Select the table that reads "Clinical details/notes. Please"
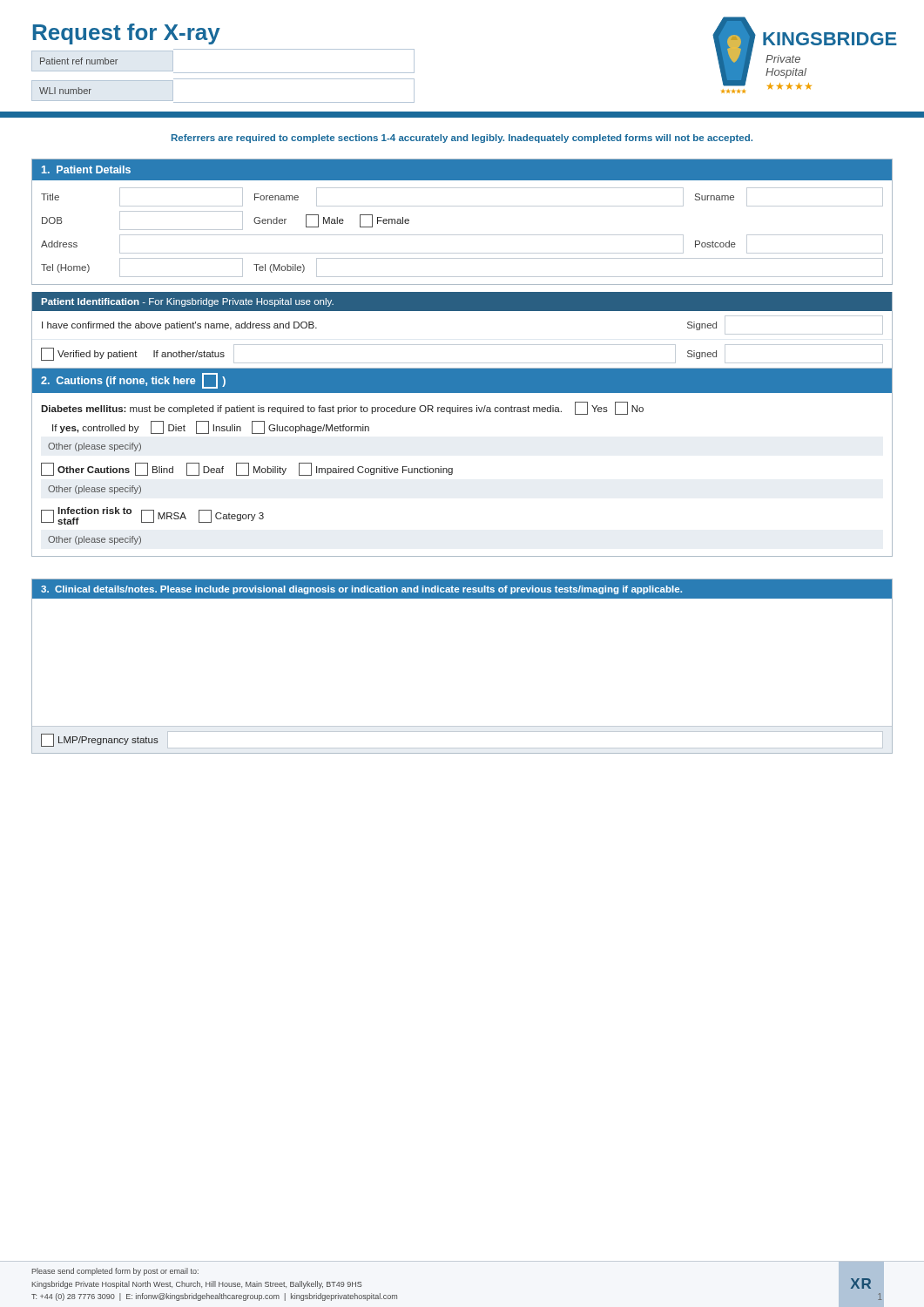This screenshot has height=1307, width=924. coord(462,666)
